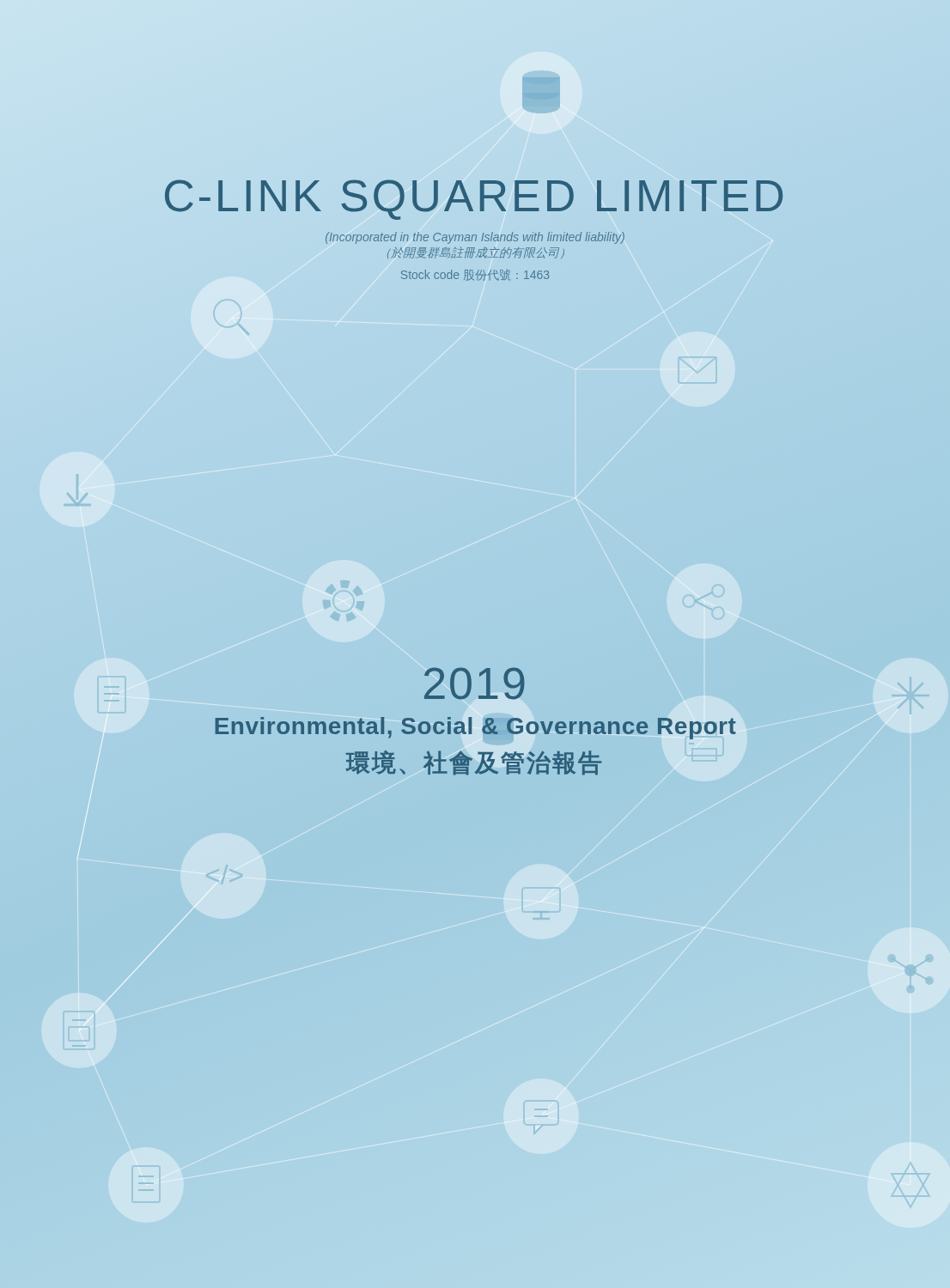This screenshot has width=950, height=1288.
Task: Click on the illustration
Action: click(x=475, y=644)
